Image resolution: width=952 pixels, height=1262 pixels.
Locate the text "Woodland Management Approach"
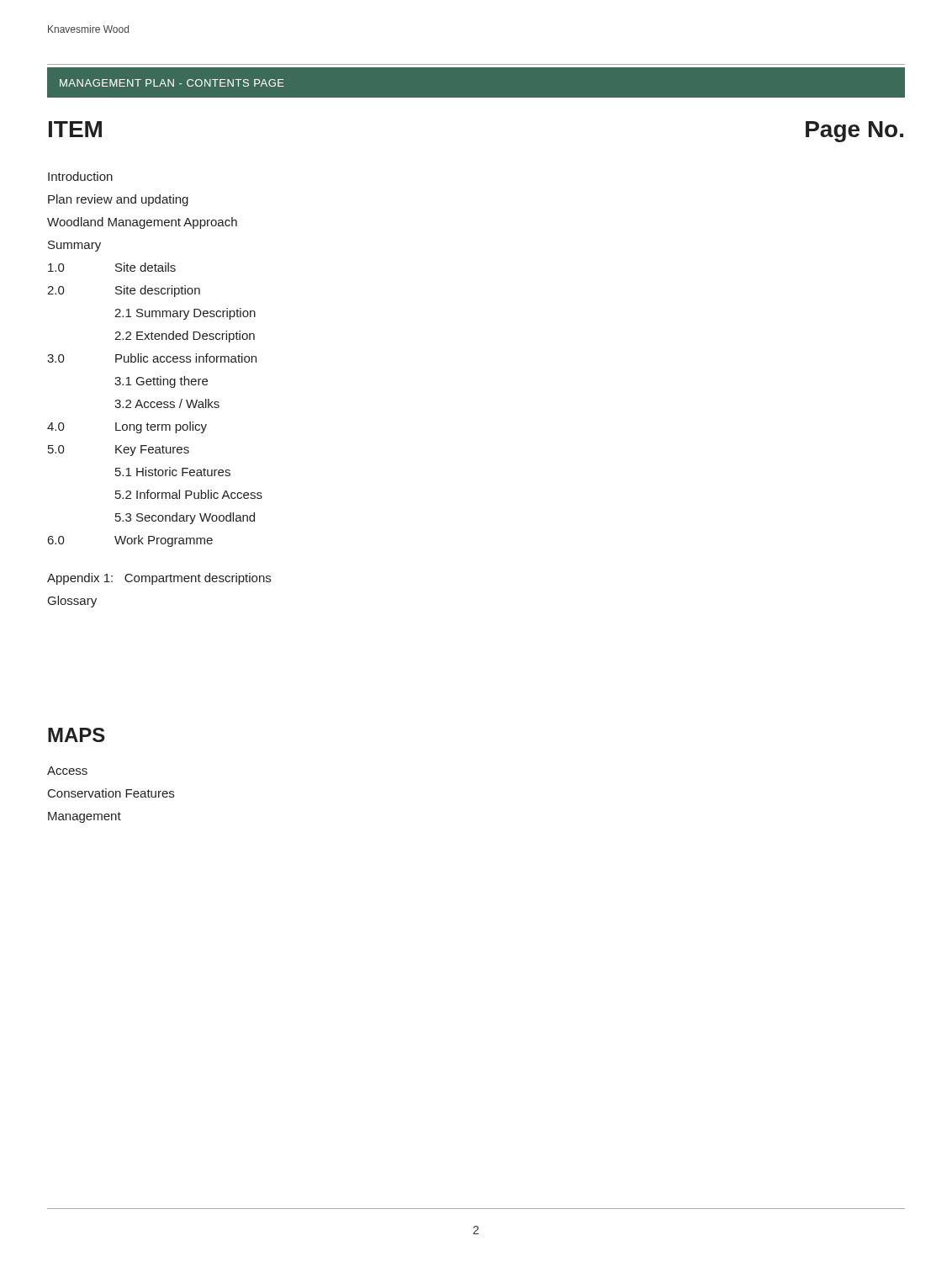pos(142,222)
